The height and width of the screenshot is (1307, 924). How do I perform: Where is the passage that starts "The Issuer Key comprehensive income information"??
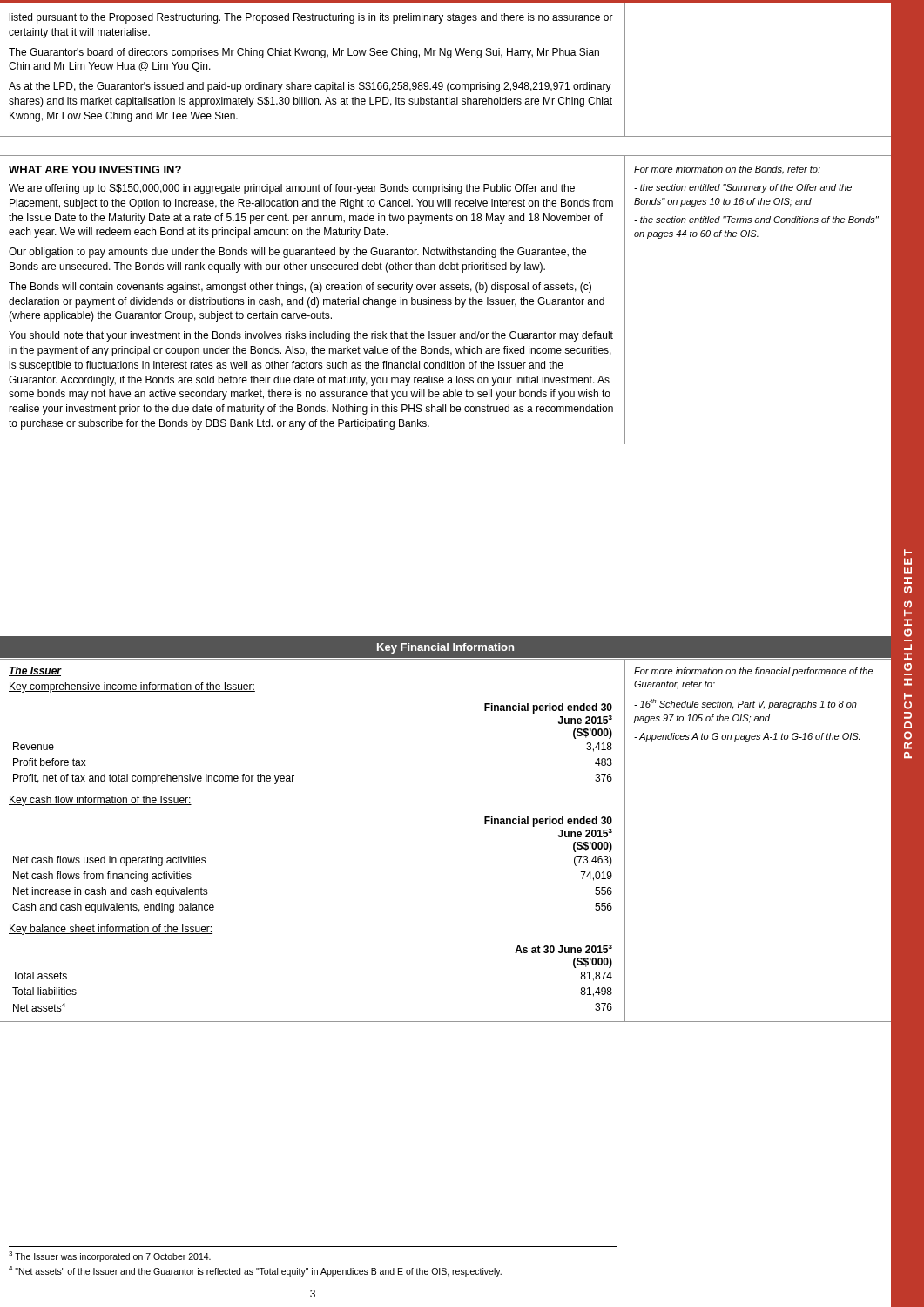(35, 671)
